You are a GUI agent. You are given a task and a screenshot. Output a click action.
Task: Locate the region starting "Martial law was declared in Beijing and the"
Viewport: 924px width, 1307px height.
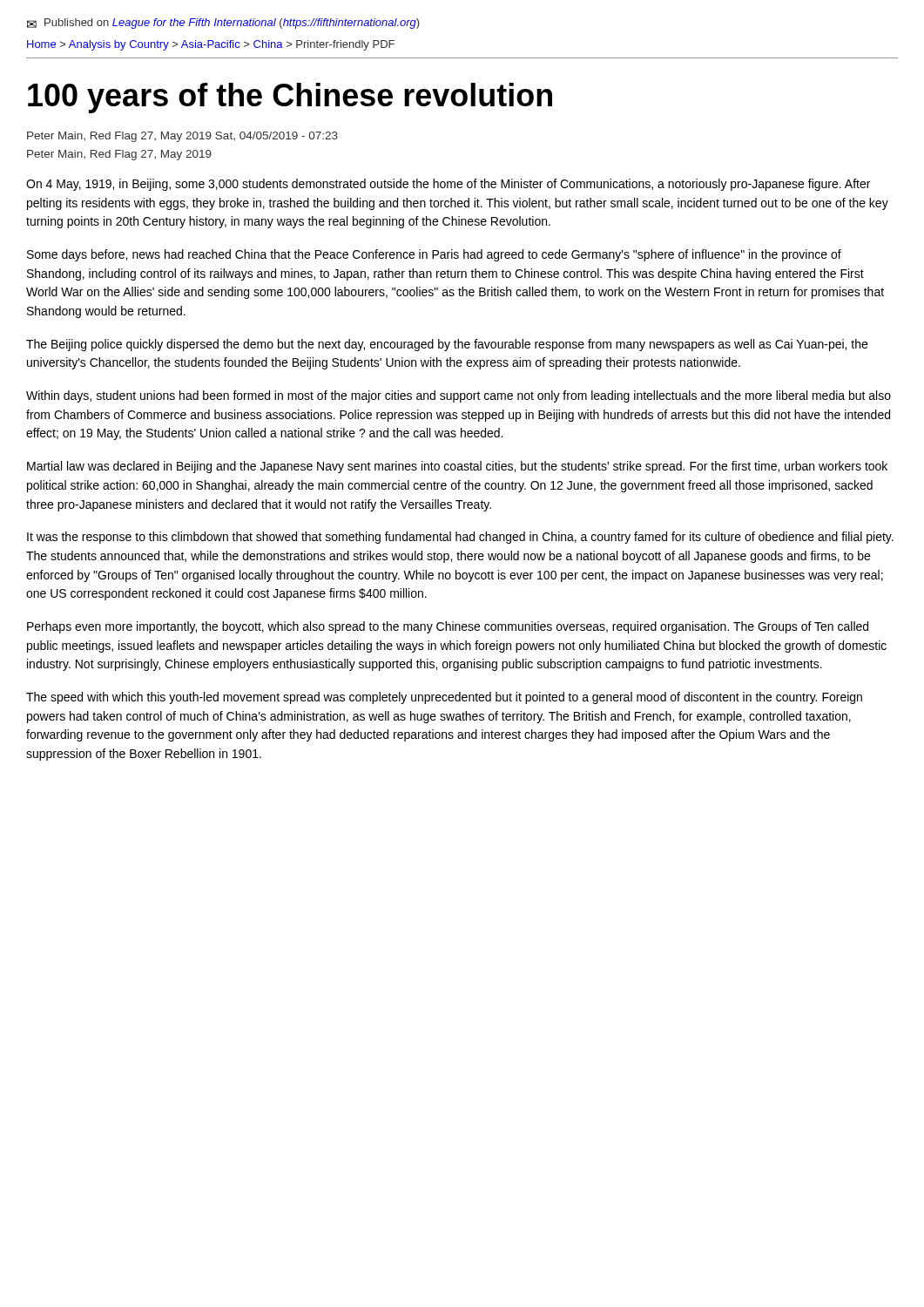click(x=457, y=485)
